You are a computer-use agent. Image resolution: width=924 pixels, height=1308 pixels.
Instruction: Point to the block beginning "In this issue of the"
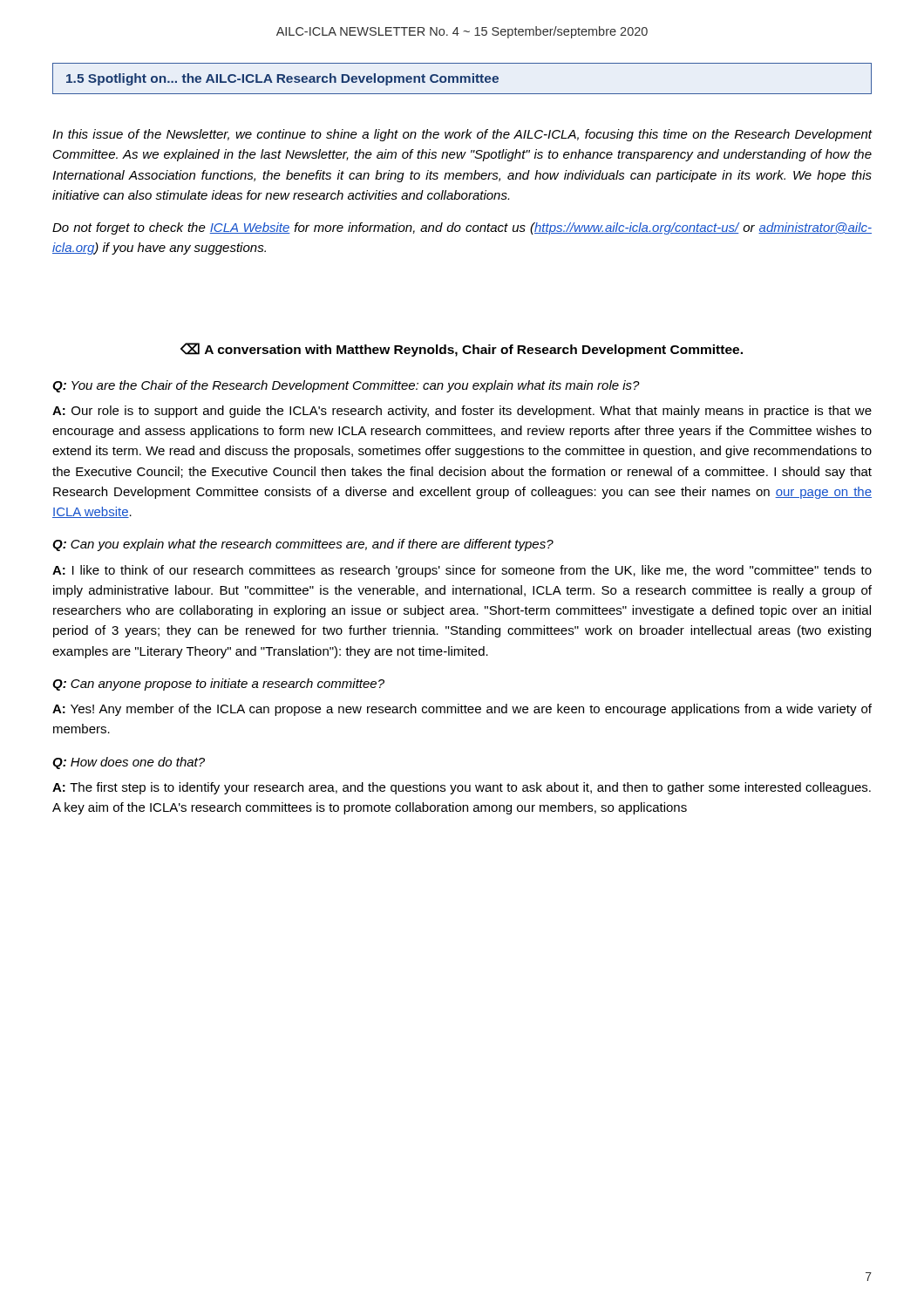point(462,164)
